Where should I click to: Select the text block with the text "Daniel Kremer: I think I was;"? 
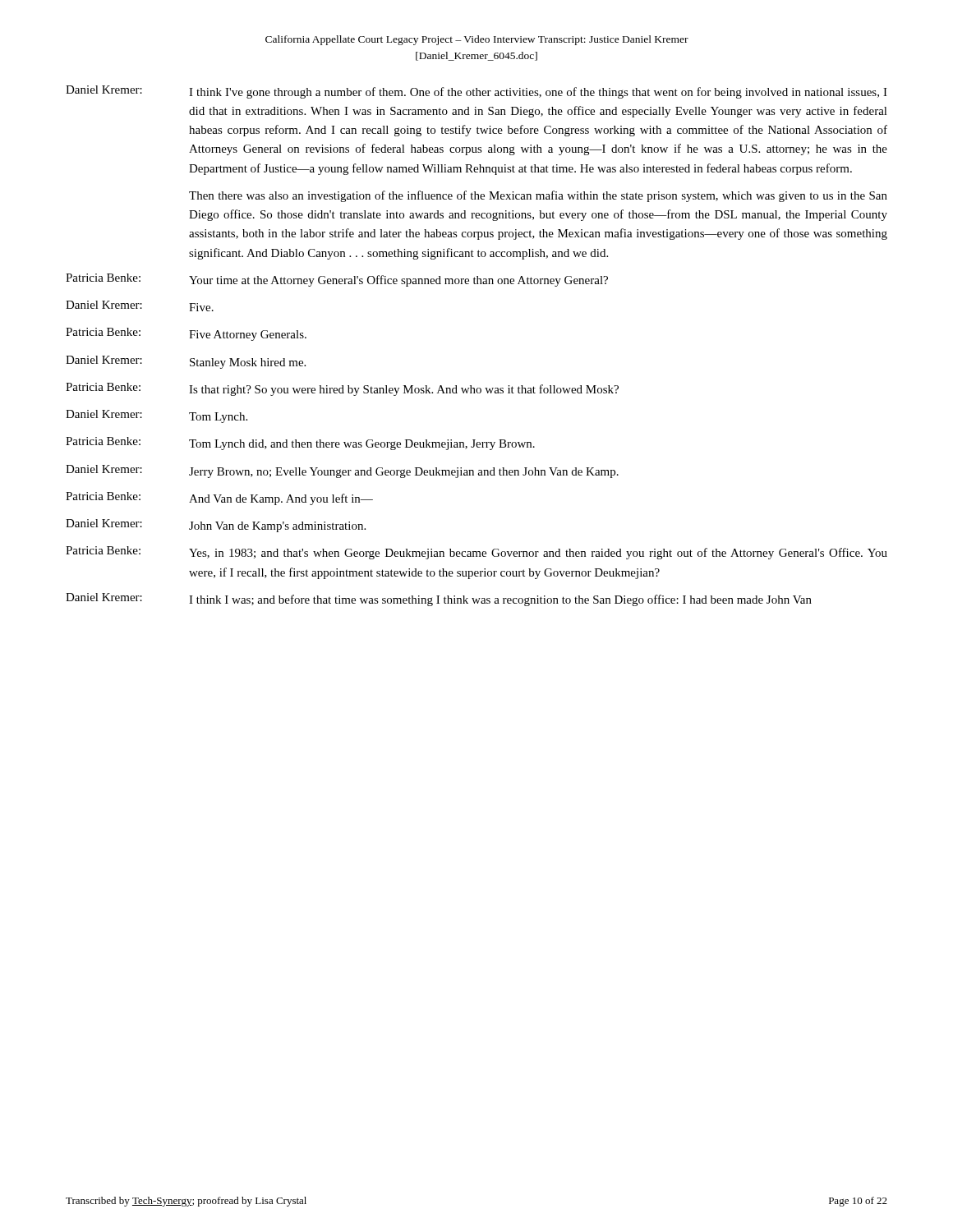tap(476, 600)
